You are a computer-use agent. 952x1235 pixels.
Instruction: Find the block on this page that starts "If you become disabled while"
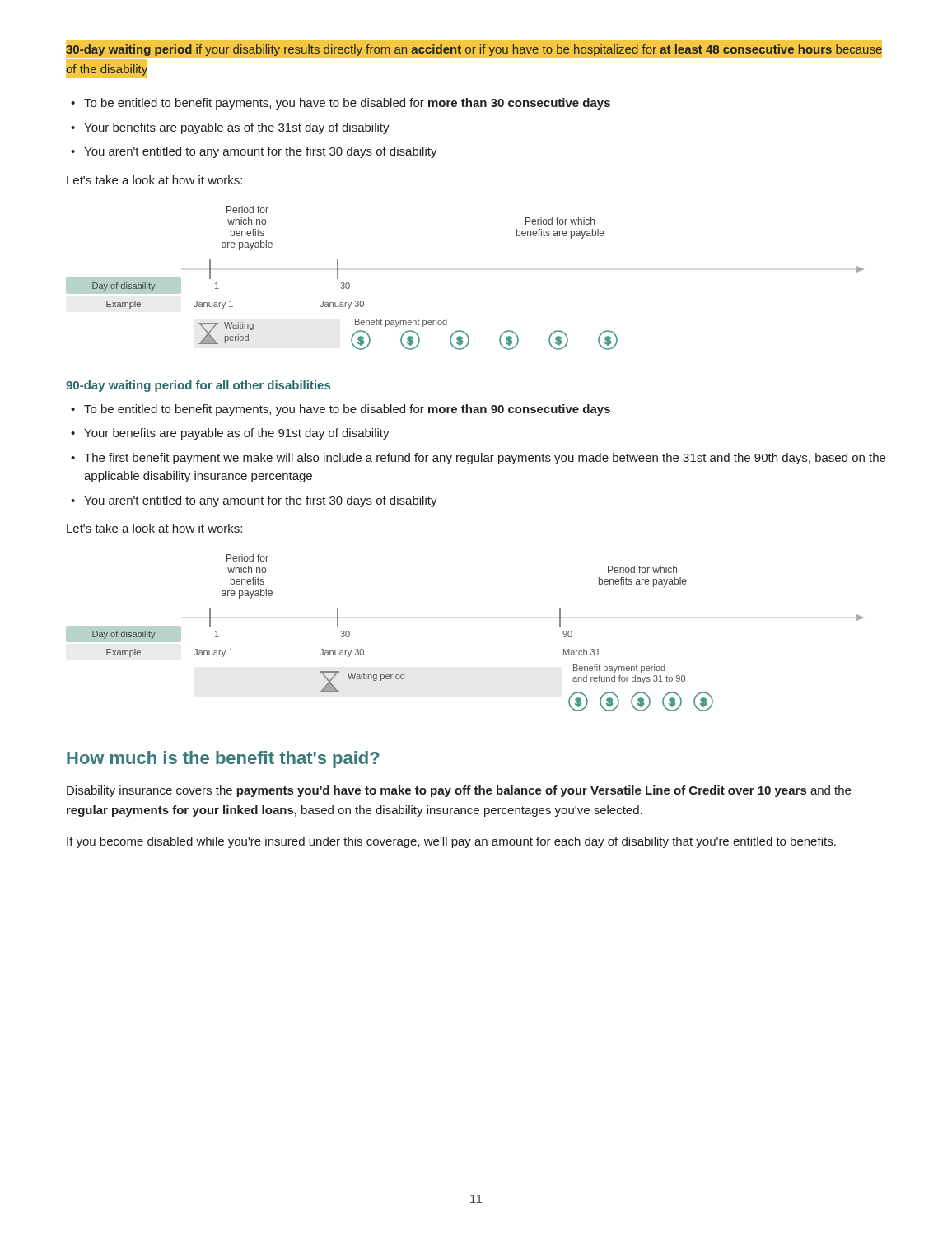[x=451, y=841]
